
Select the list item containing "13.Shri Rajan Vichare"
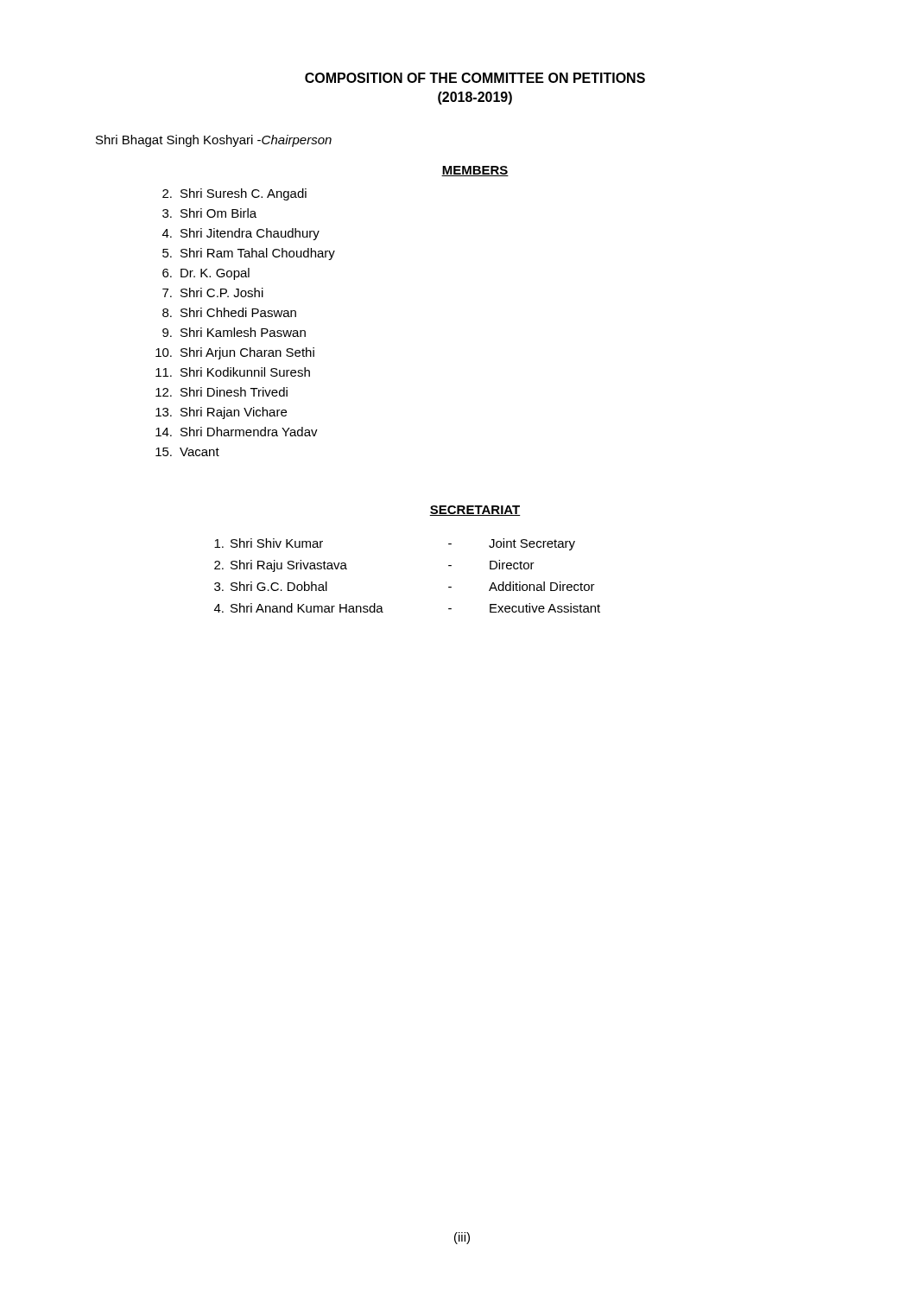pos(217,412)
